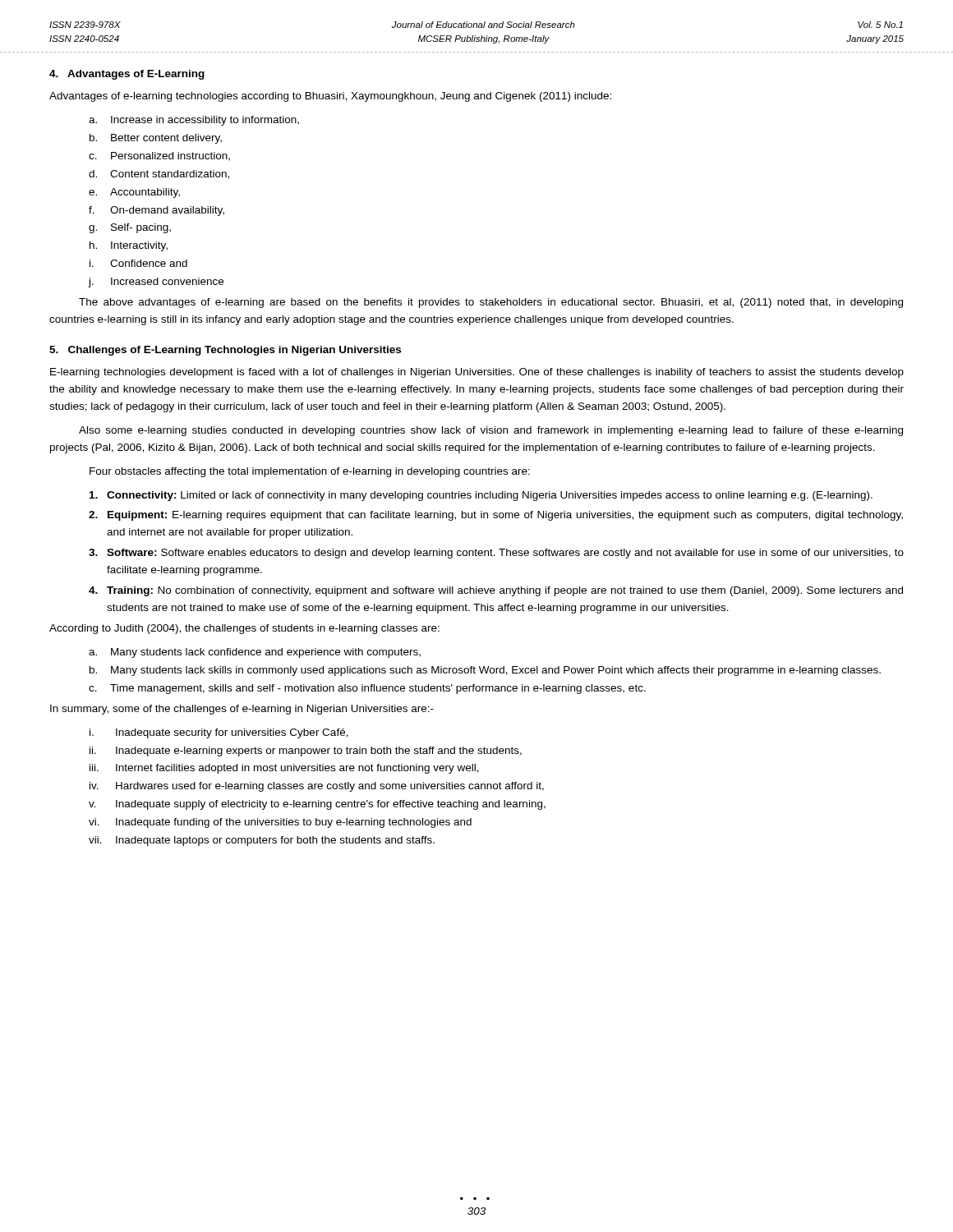Click on the list item that reads "b.Better content delivery,"
The width and height of the screenshot is (953, 1232).
tap(156, 138)
